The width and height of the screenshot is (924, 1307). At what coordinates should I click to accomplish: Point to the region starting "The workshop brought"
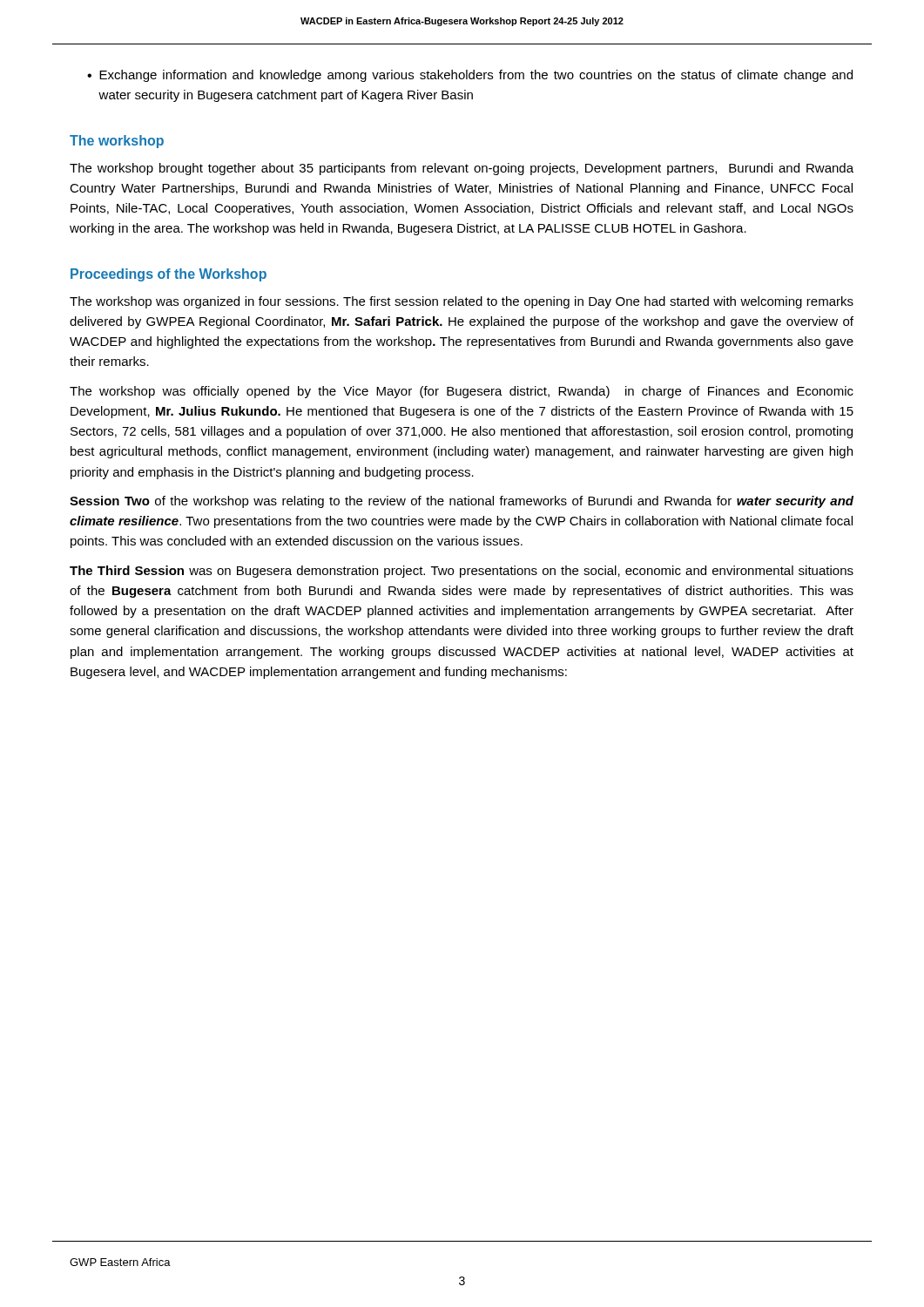coord(462,198)
